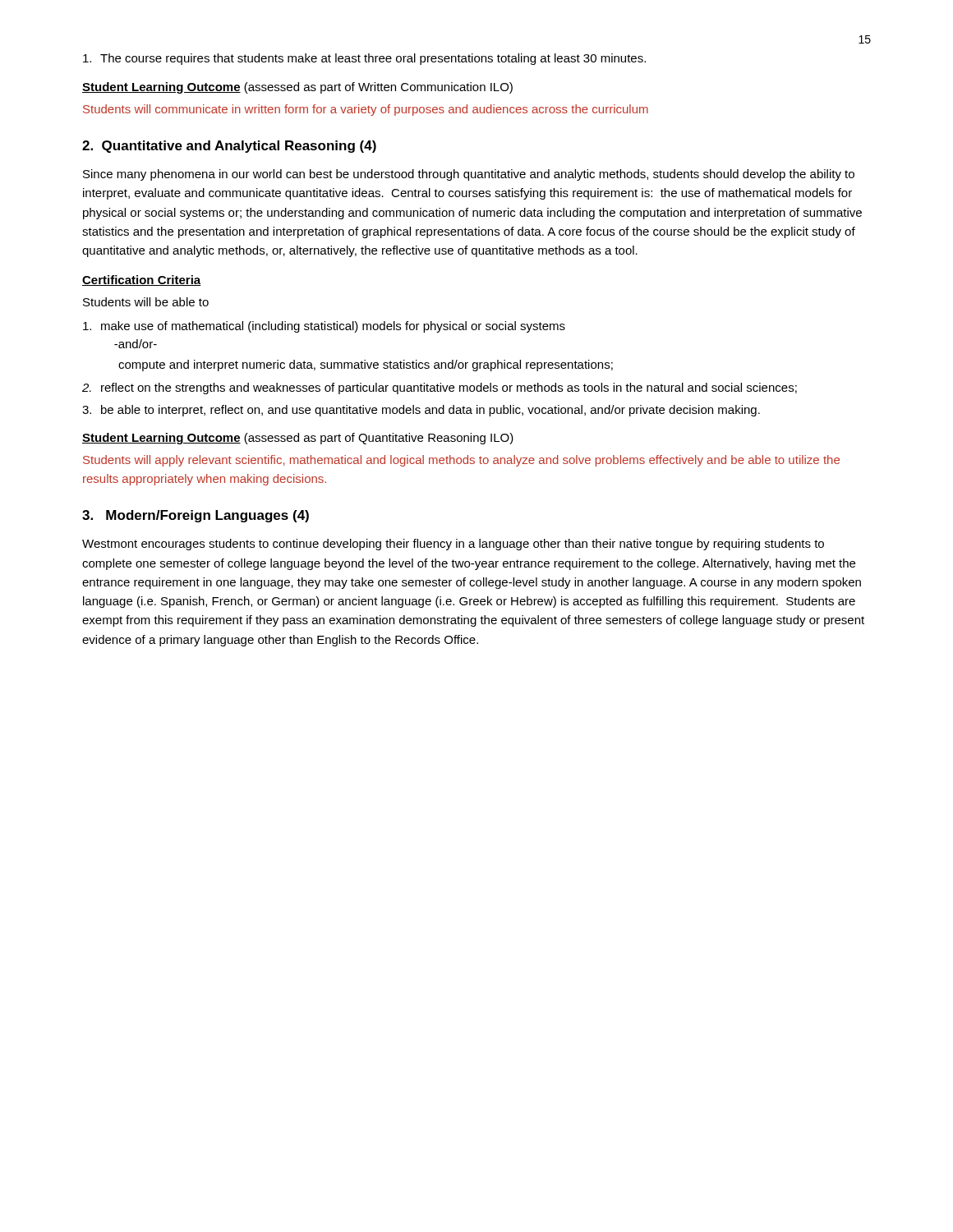Point to the block beginning "make use of mathematical (including statistical)"
This screenshot has width=953, height=1232.
pyautogui.click(x=324, y=327)
